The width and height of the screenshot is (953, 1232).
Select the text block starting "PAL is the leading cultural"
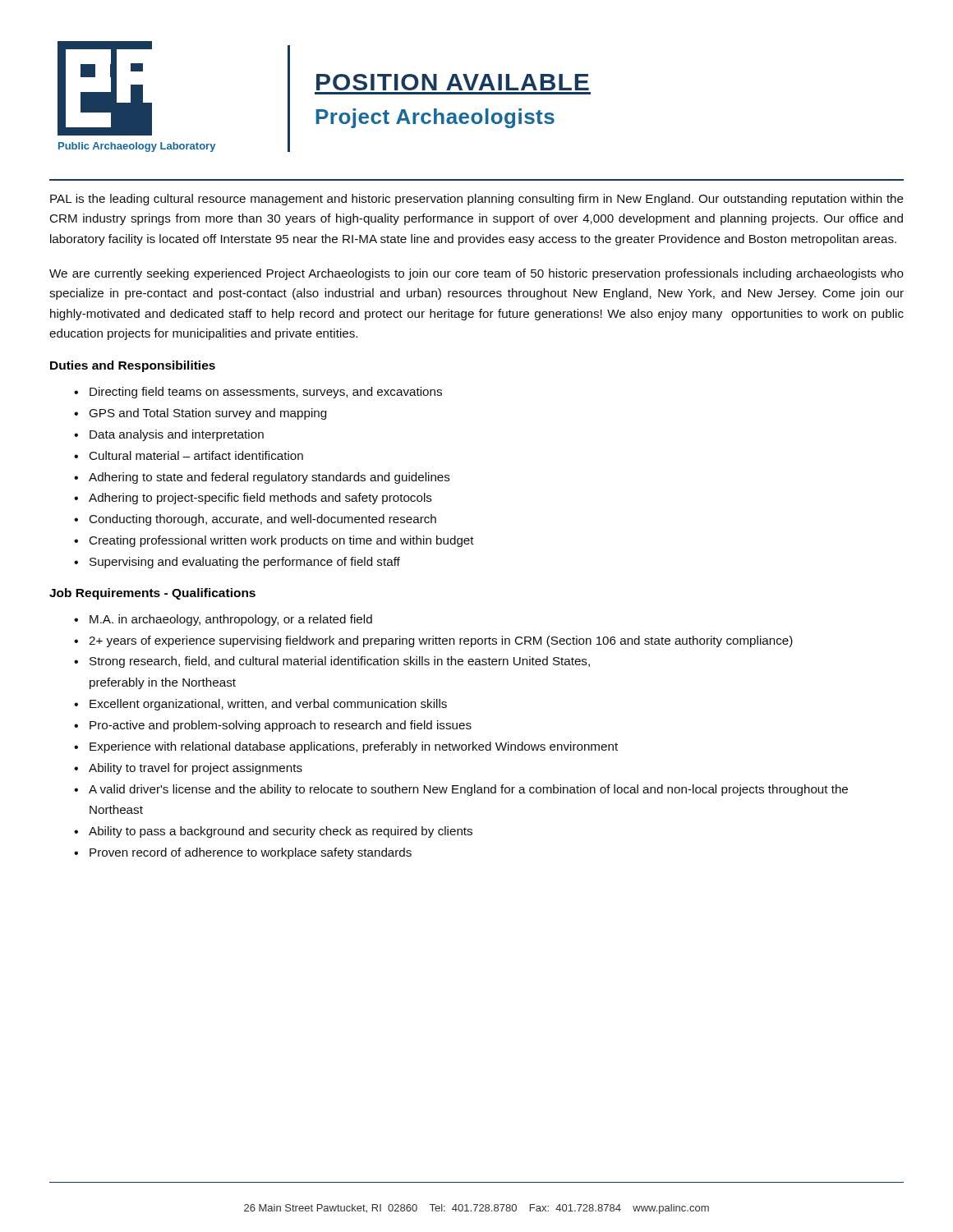pyautogui.click(x=476, y=218)
